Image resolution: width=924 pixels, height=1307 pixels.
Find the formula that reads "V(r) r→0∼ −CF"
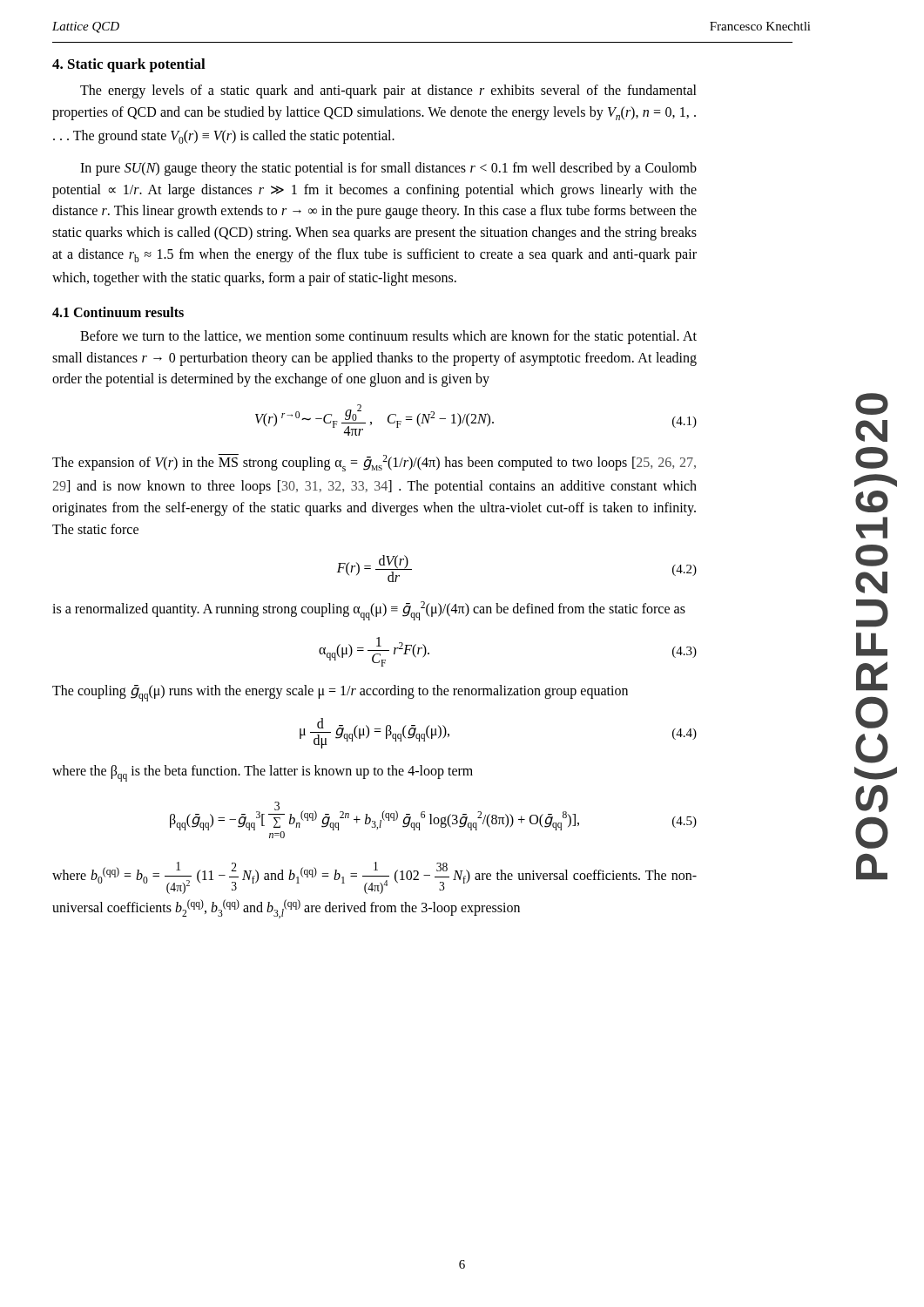point(374,421)
